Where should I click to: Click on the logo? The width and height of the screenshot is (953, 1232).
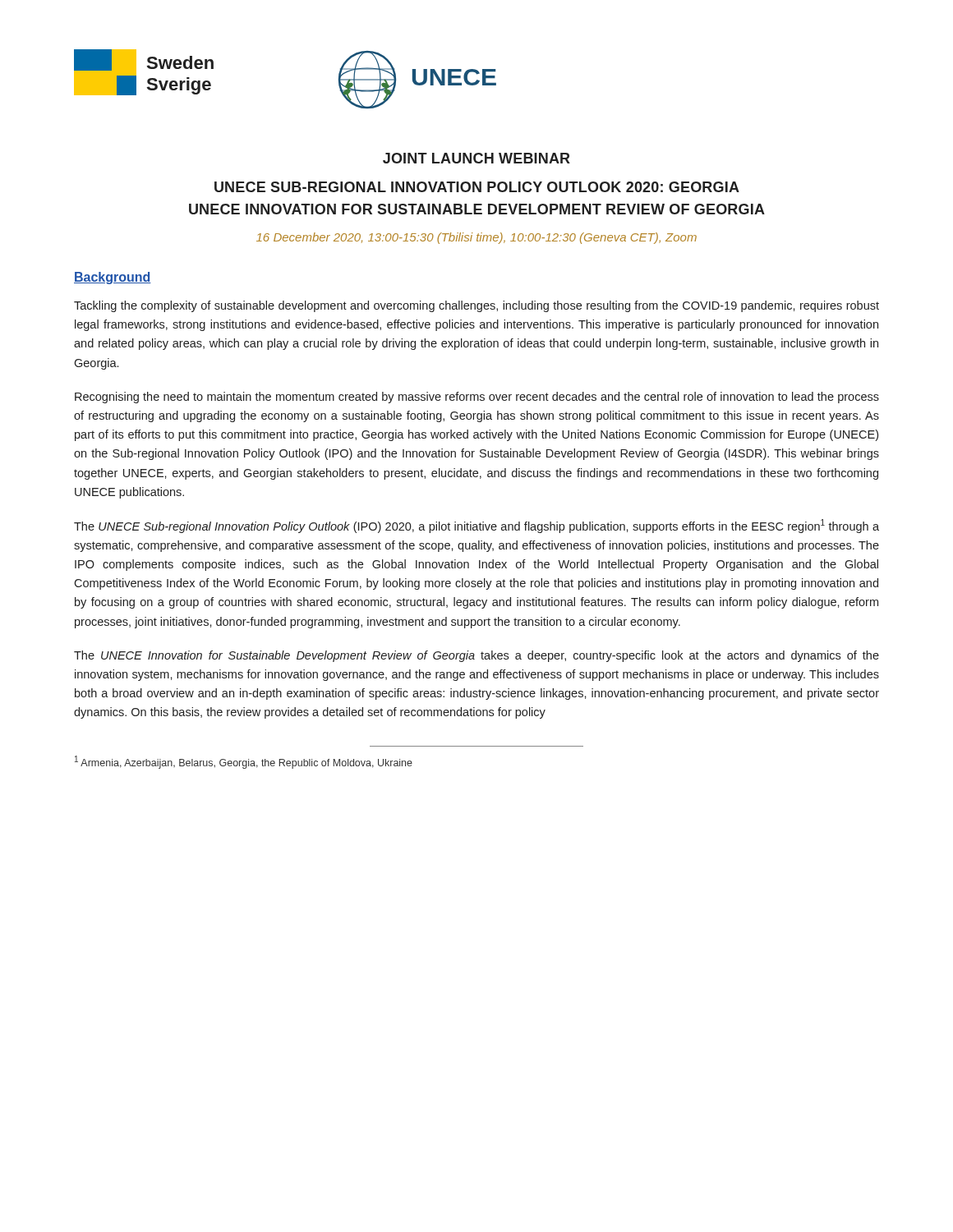pos(476,80)
